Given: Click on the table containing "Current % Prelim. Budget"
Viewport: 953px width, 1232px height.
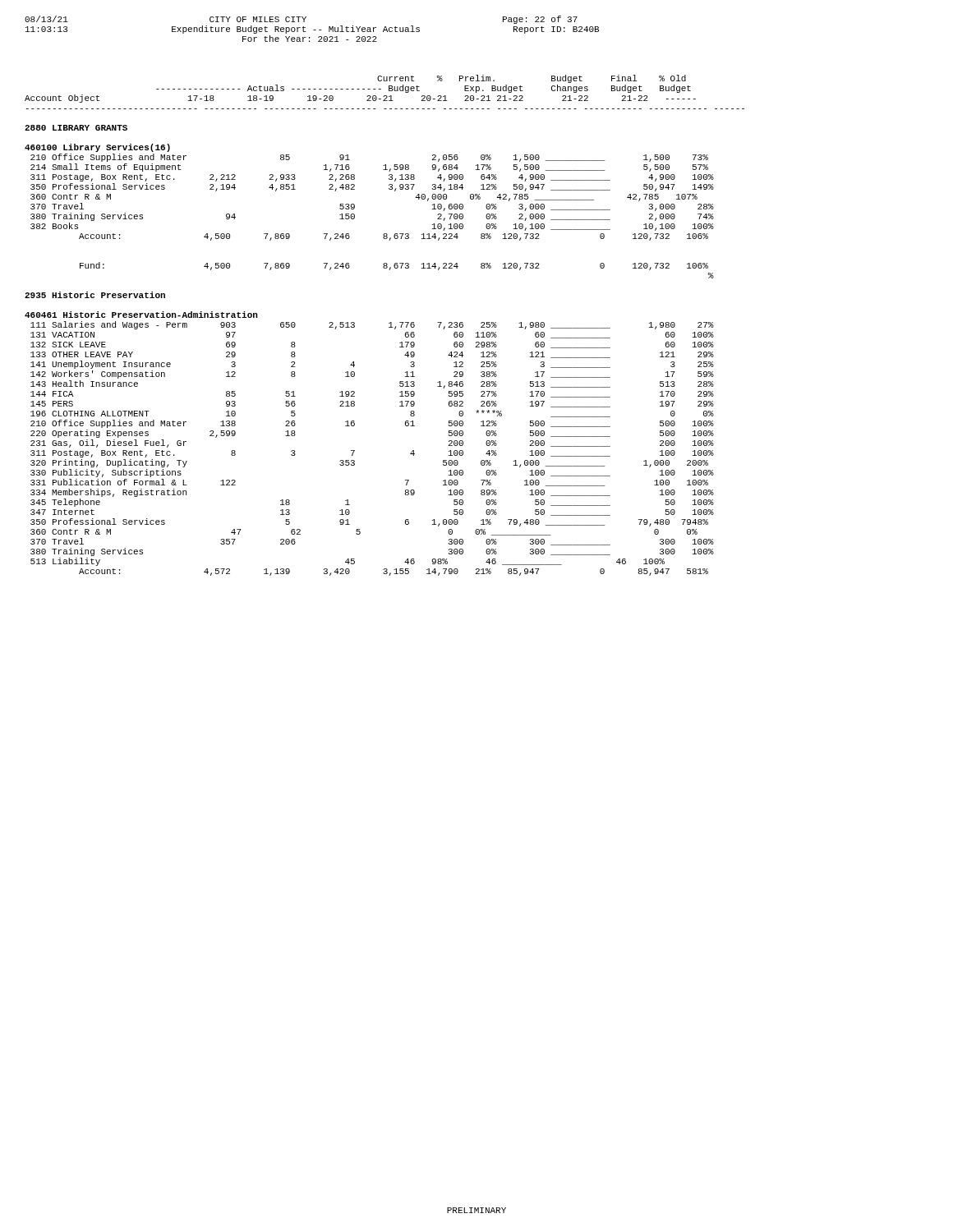Looking at the screenshot, I should tap(476, 325).
